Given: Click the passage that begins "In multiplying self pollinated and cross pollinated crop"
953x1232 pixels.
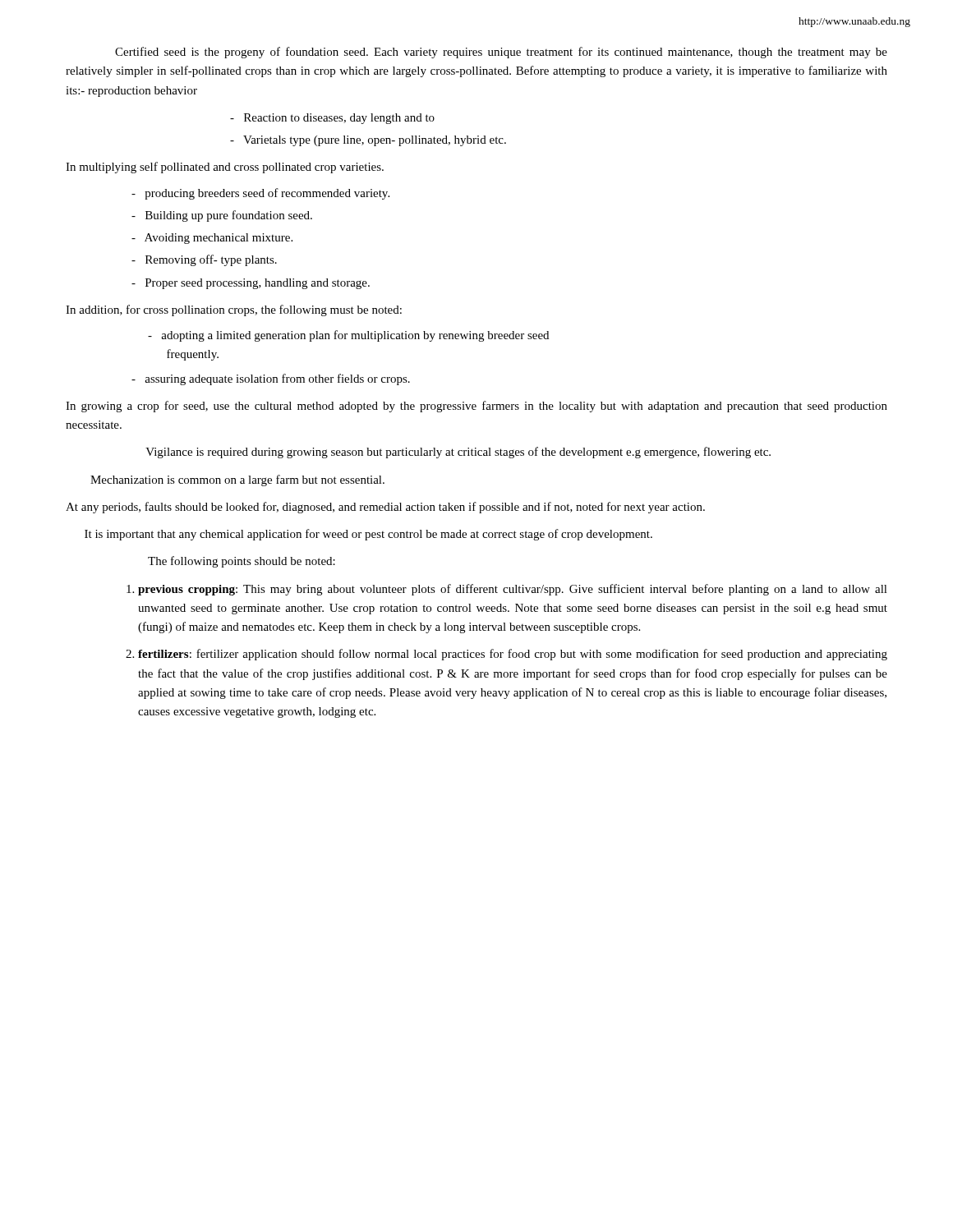Looking at the screenshot, I should pyautogui.click(x=225, y=168).
